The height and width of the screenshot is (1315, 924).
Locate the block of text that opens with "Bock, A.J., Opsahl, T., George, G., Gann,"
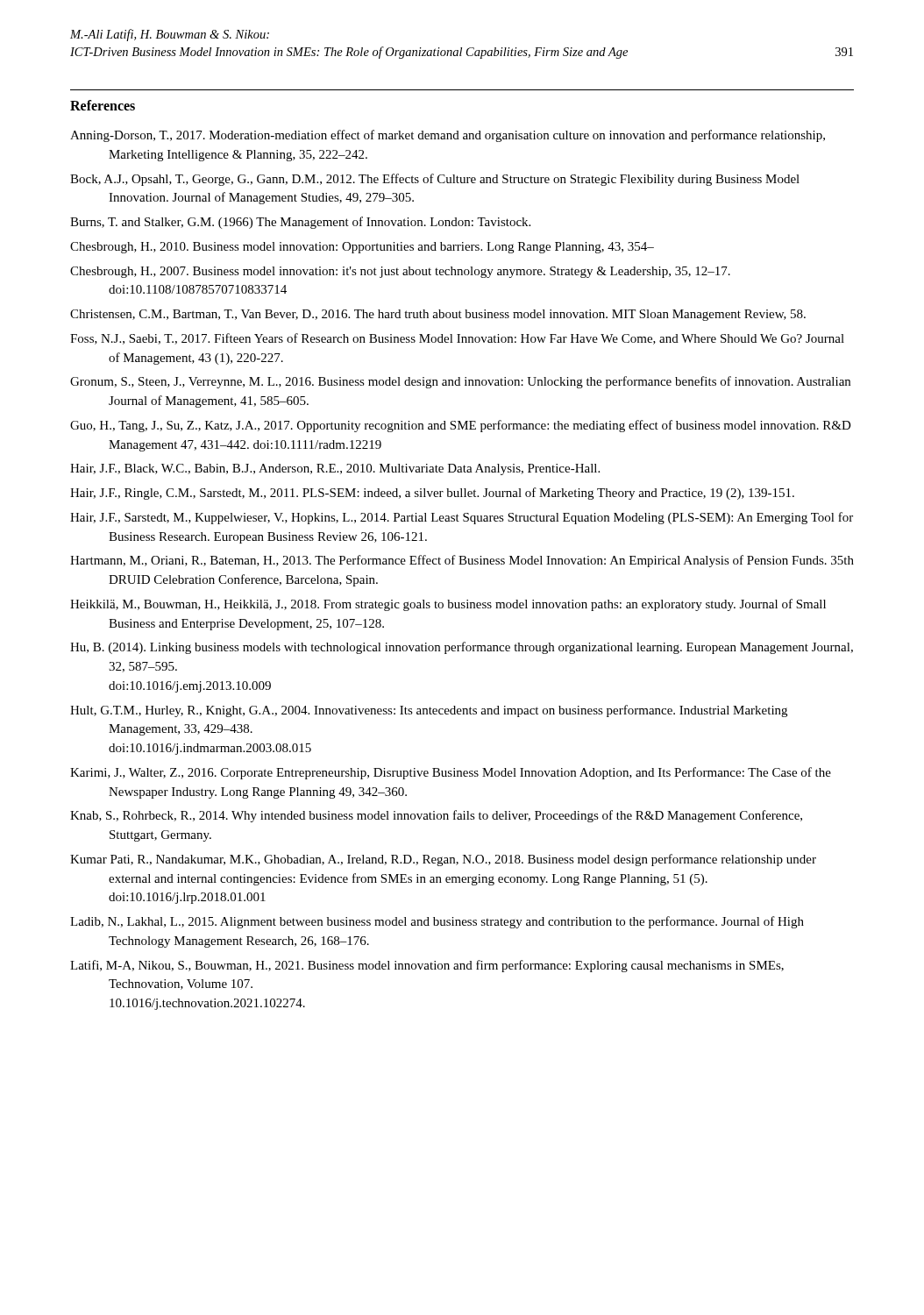tap(435, 188)
